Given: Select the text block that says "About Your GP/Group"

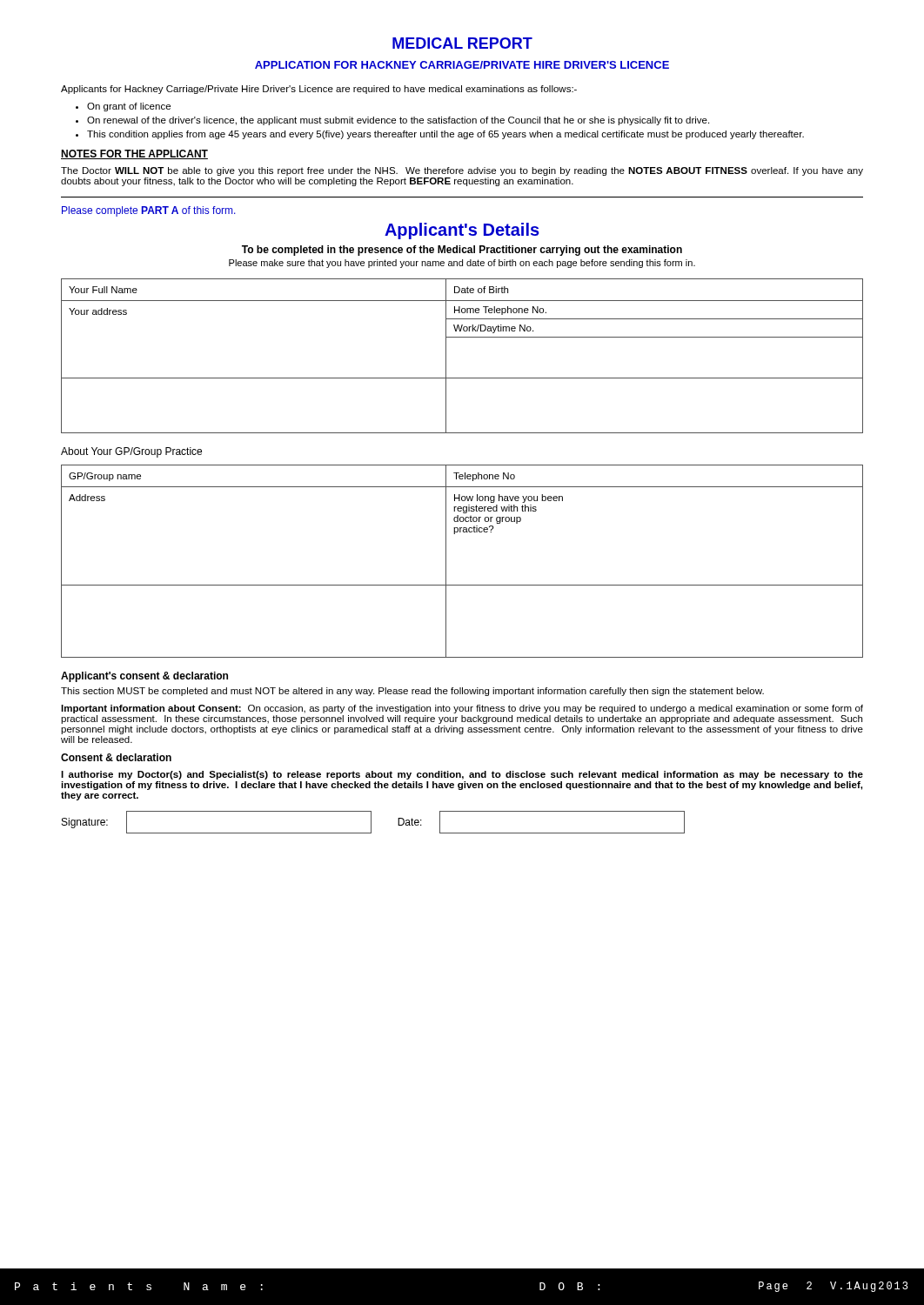Looking at the screenshot, I should pyautogui.click(x=132, y=452).
